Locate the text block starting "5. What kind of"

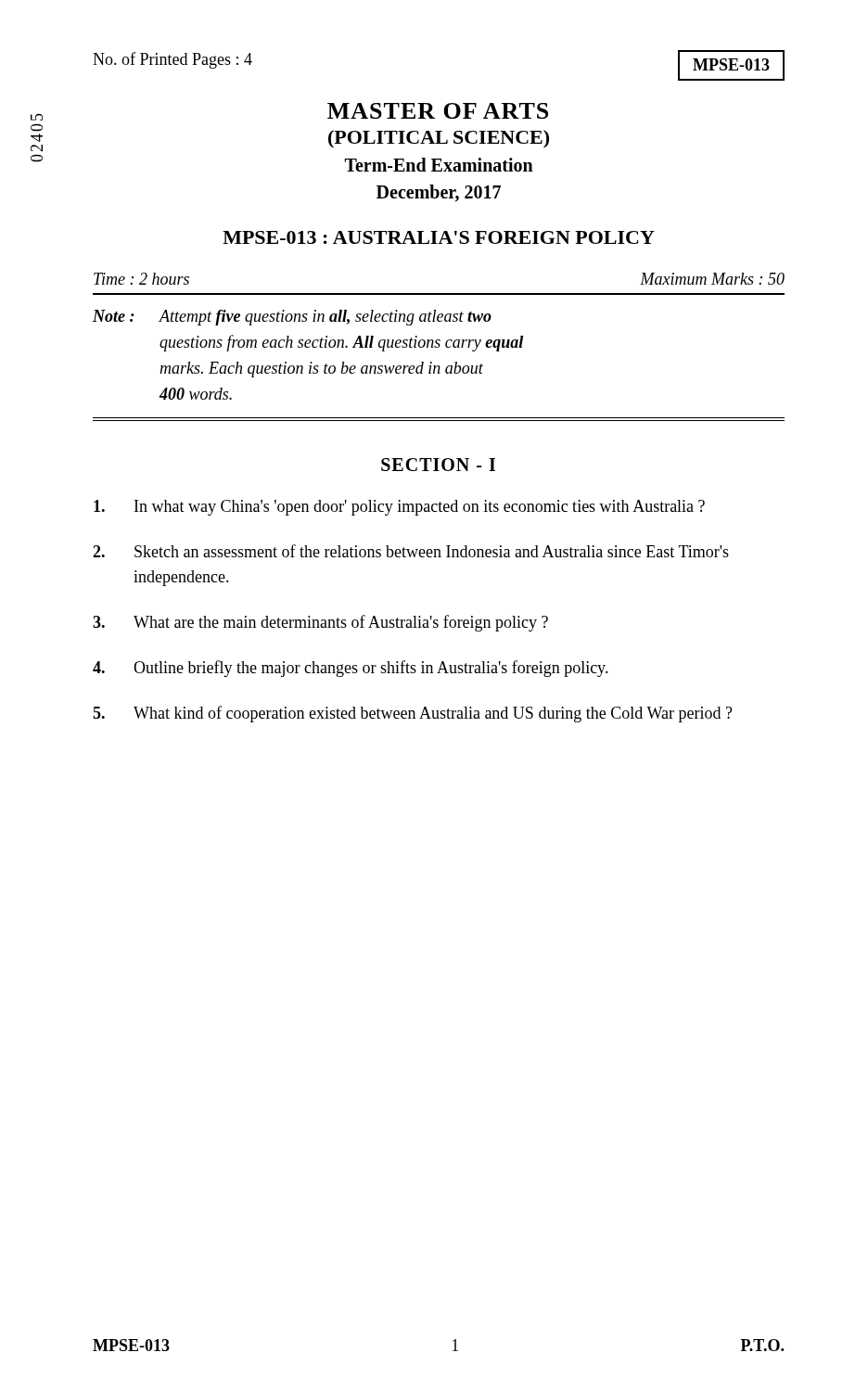pos(439,713)
